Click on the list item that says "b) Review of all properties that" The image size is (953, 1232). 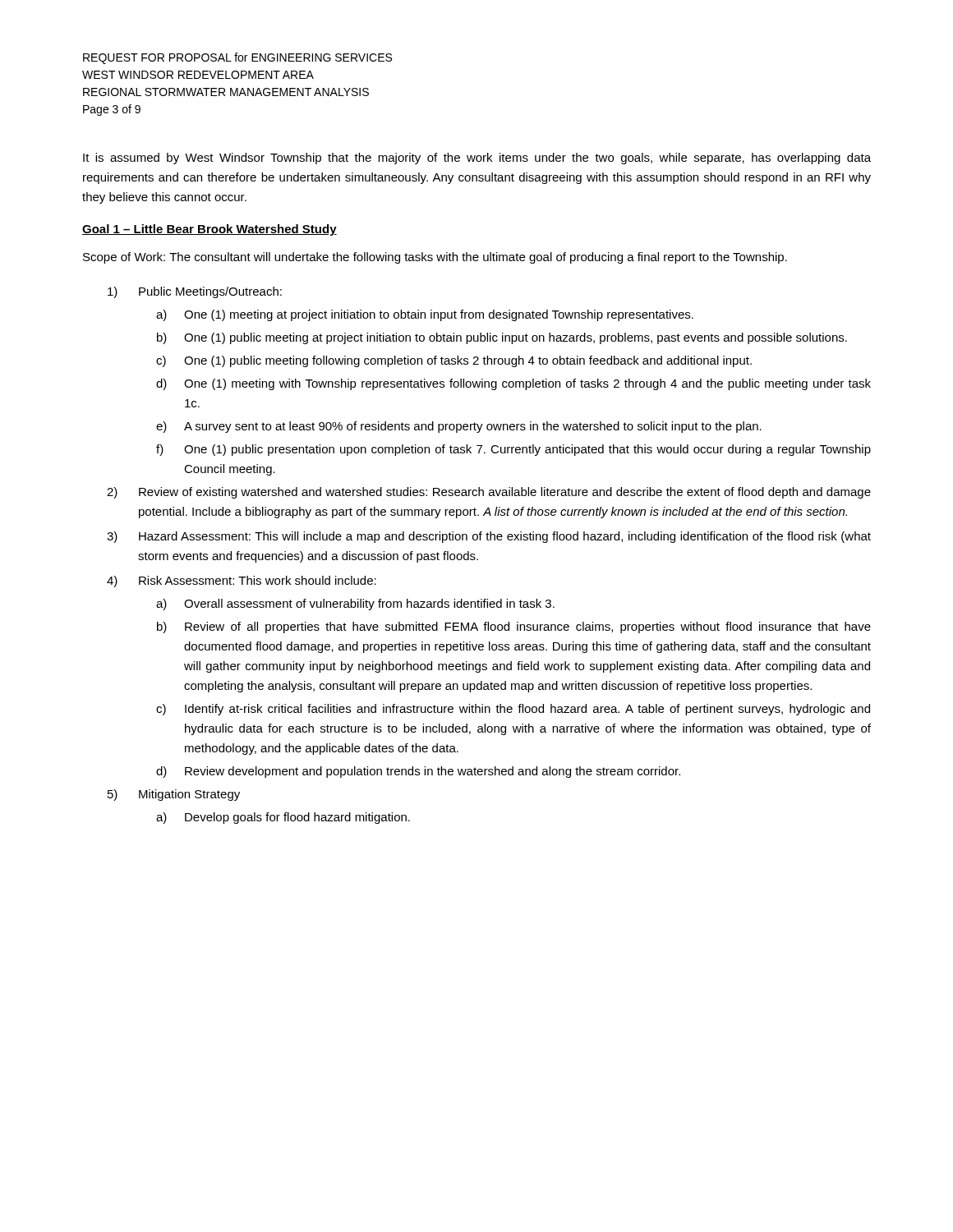tap(513, 656)
